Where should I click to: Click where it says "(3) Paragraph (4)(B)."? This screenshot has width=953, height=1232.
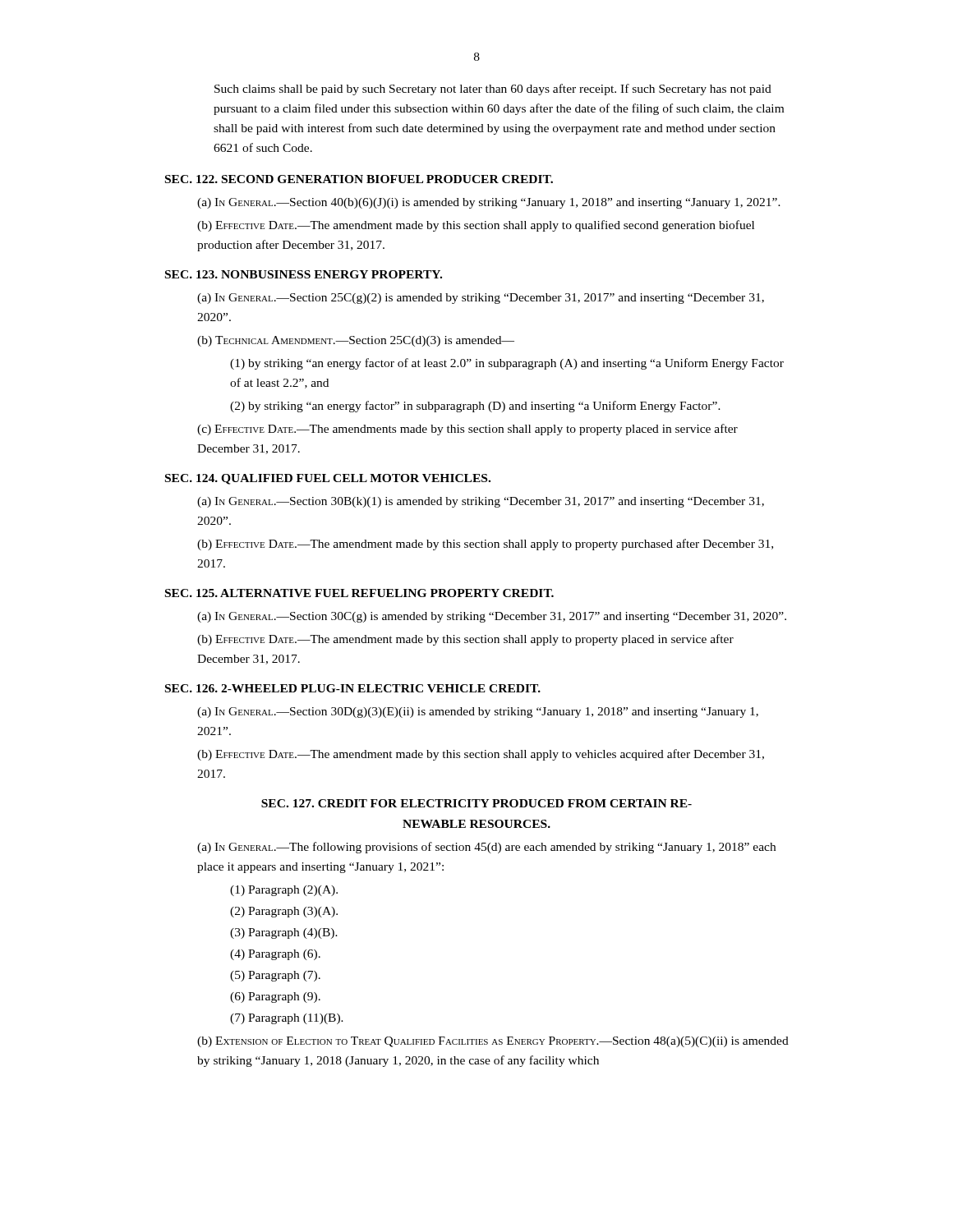tap(284, 931)
